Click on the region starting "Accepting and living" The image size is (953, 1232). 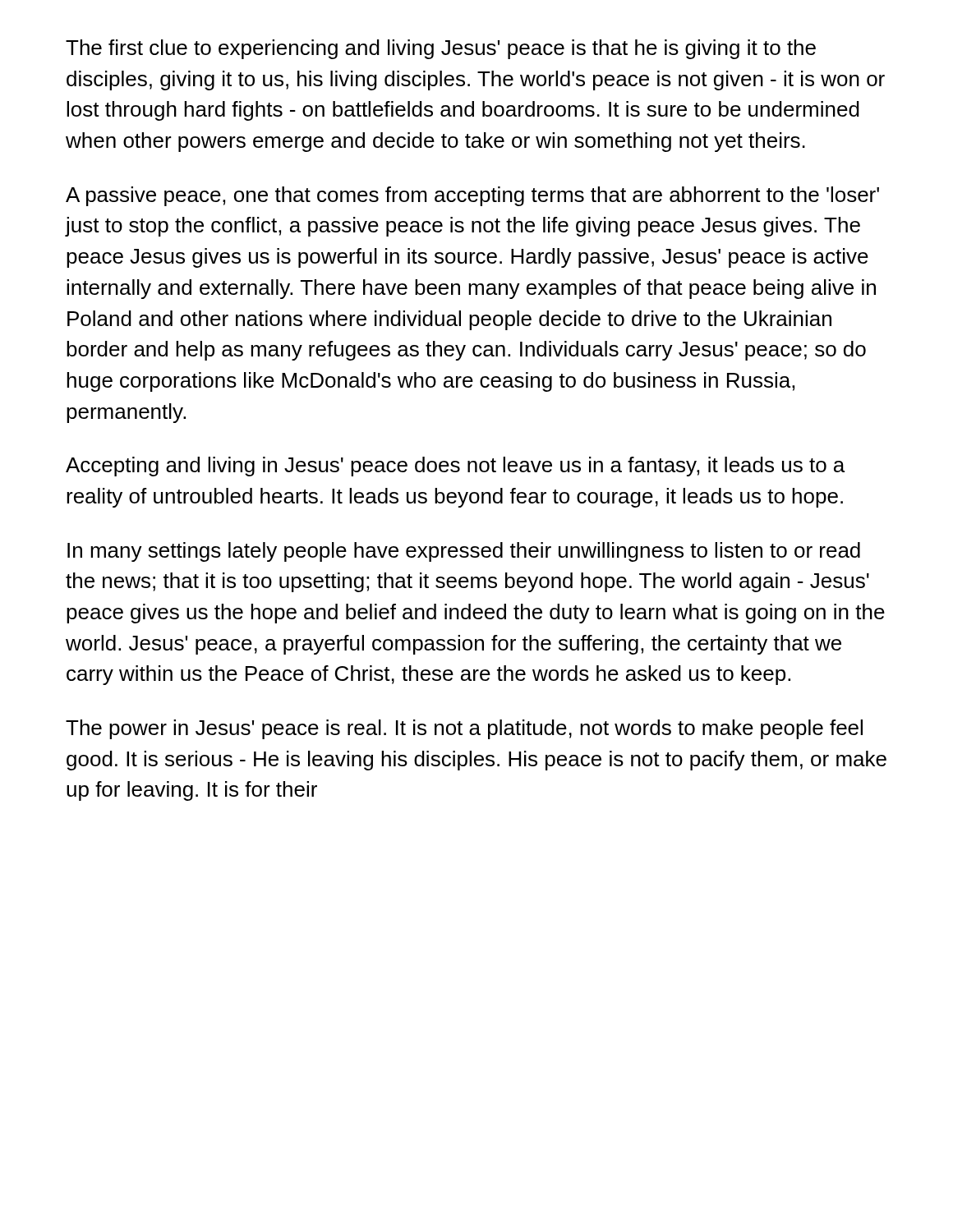tap(455, 481)
